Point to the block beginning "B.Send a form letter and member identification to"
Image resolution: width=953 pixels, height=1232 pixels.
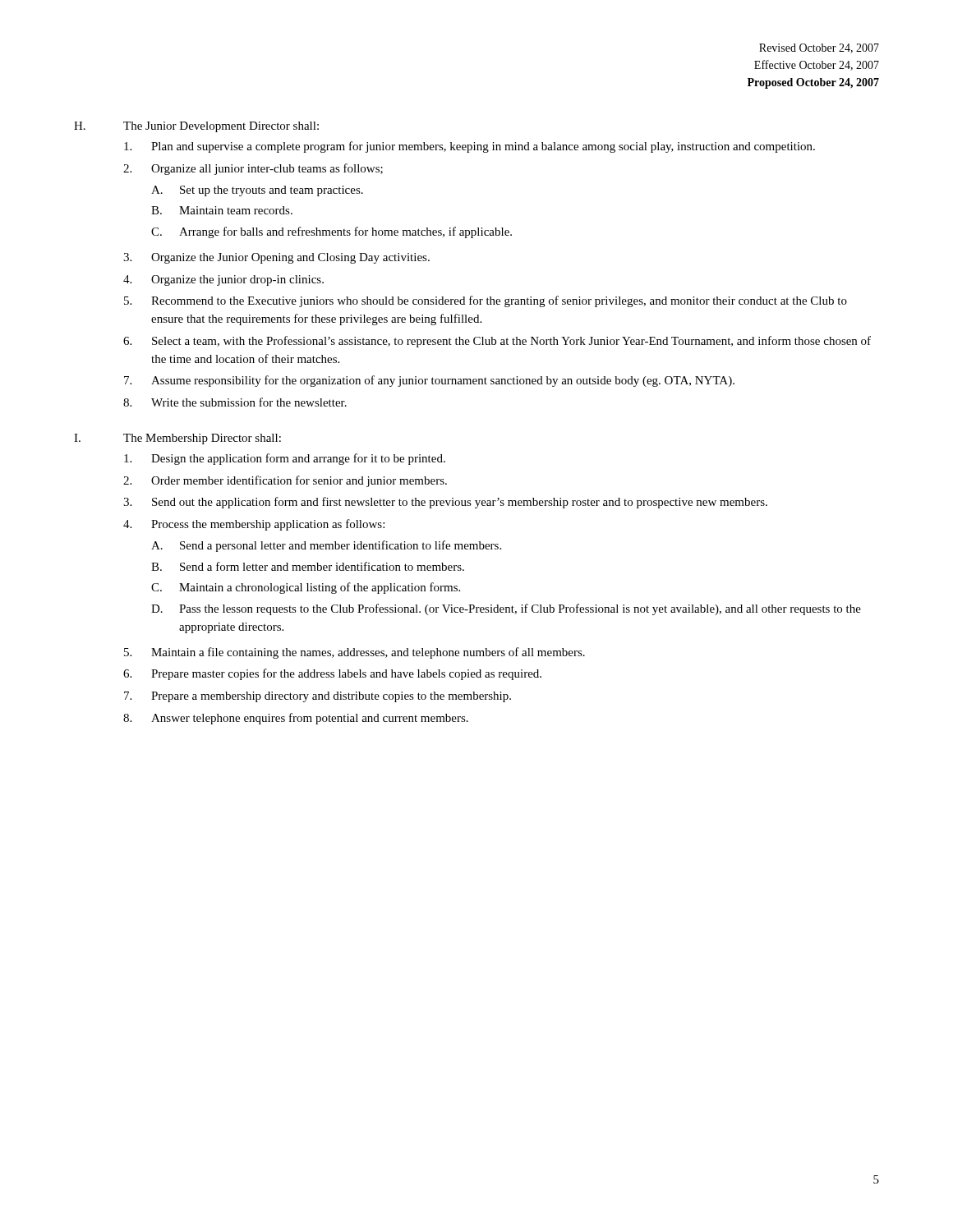308,567
